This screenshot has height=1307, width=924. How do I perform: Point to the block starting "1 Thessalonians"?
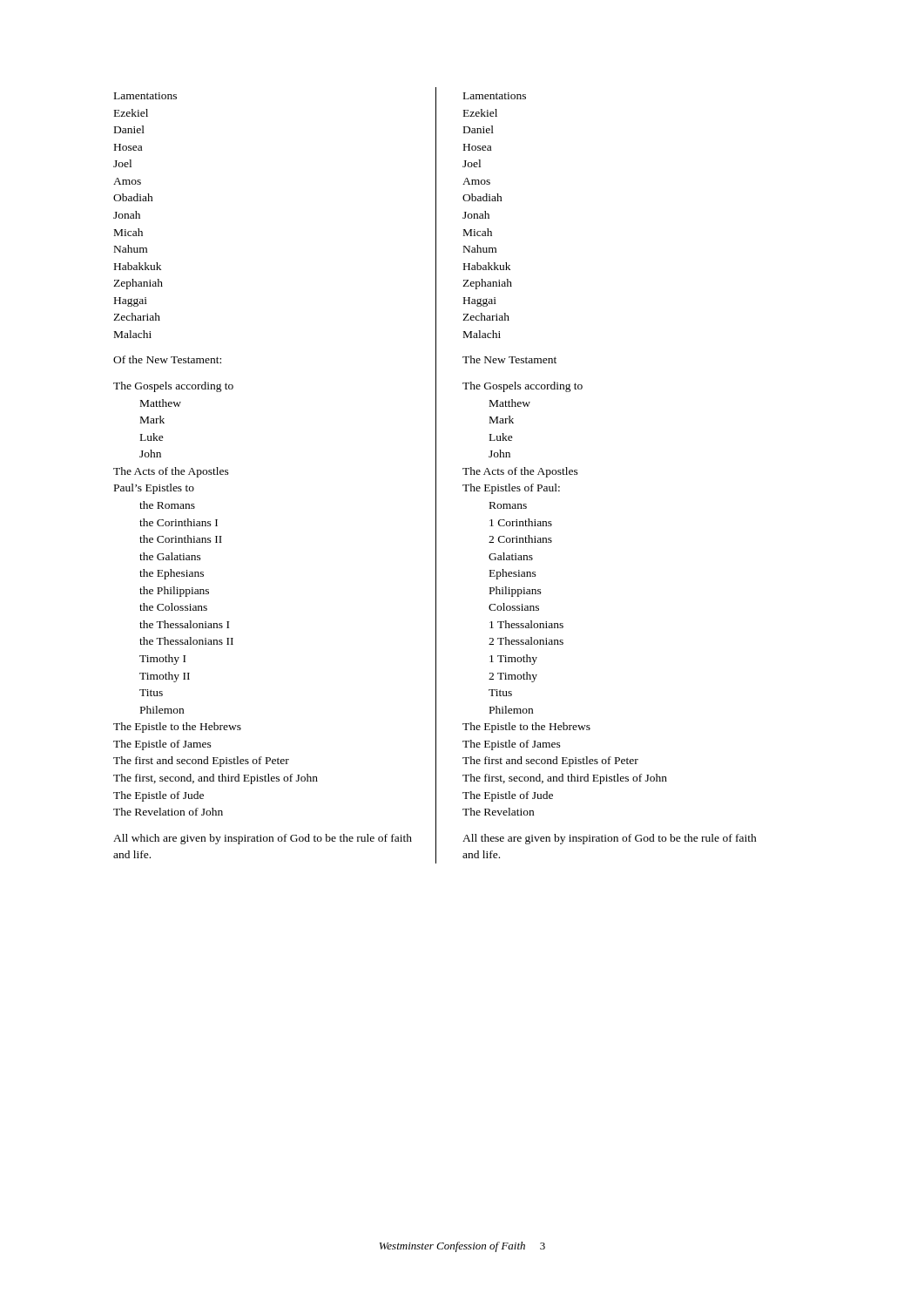click(x=526, y=624)
